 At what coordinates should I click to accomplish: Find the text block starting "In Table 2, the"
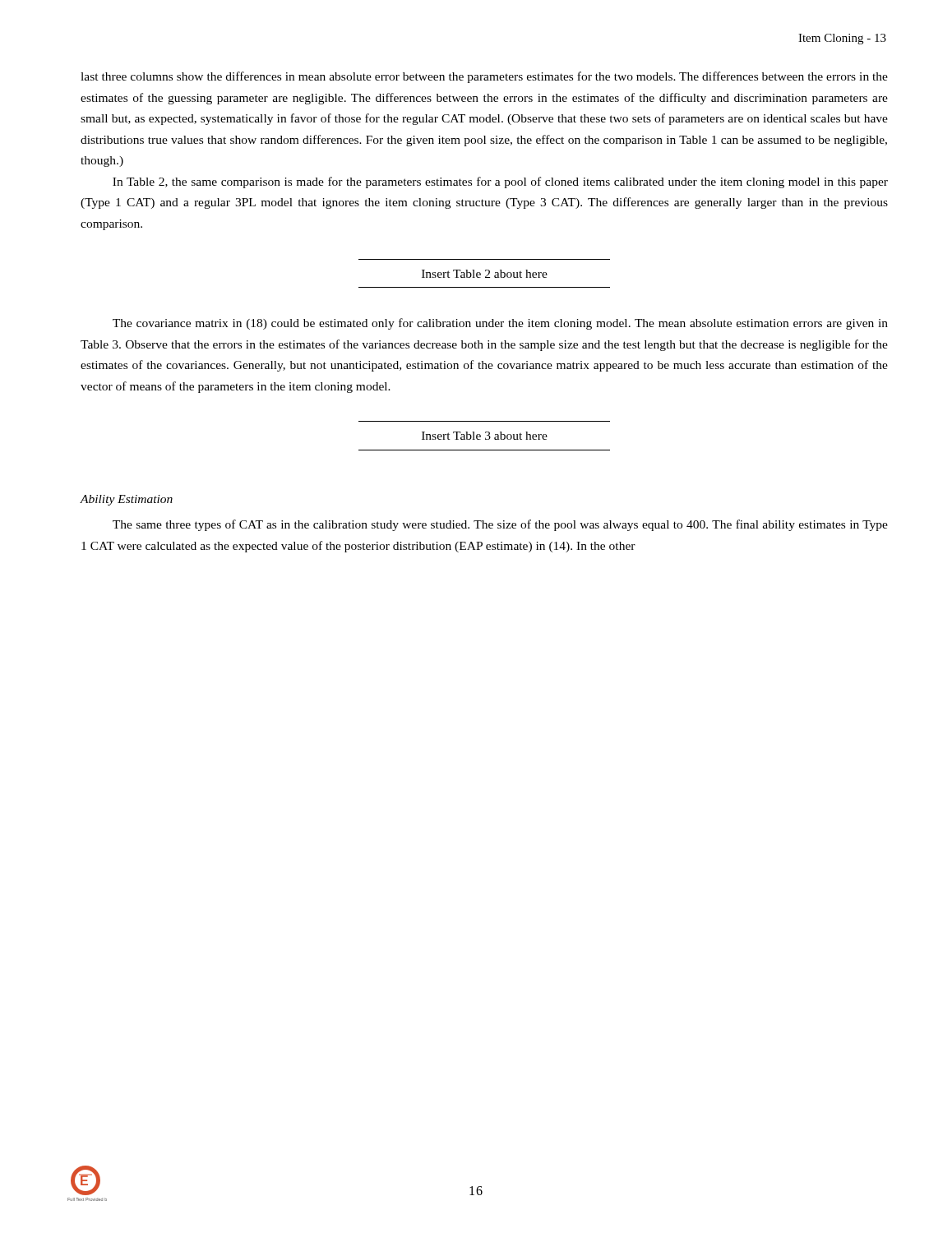click(484, 202)
